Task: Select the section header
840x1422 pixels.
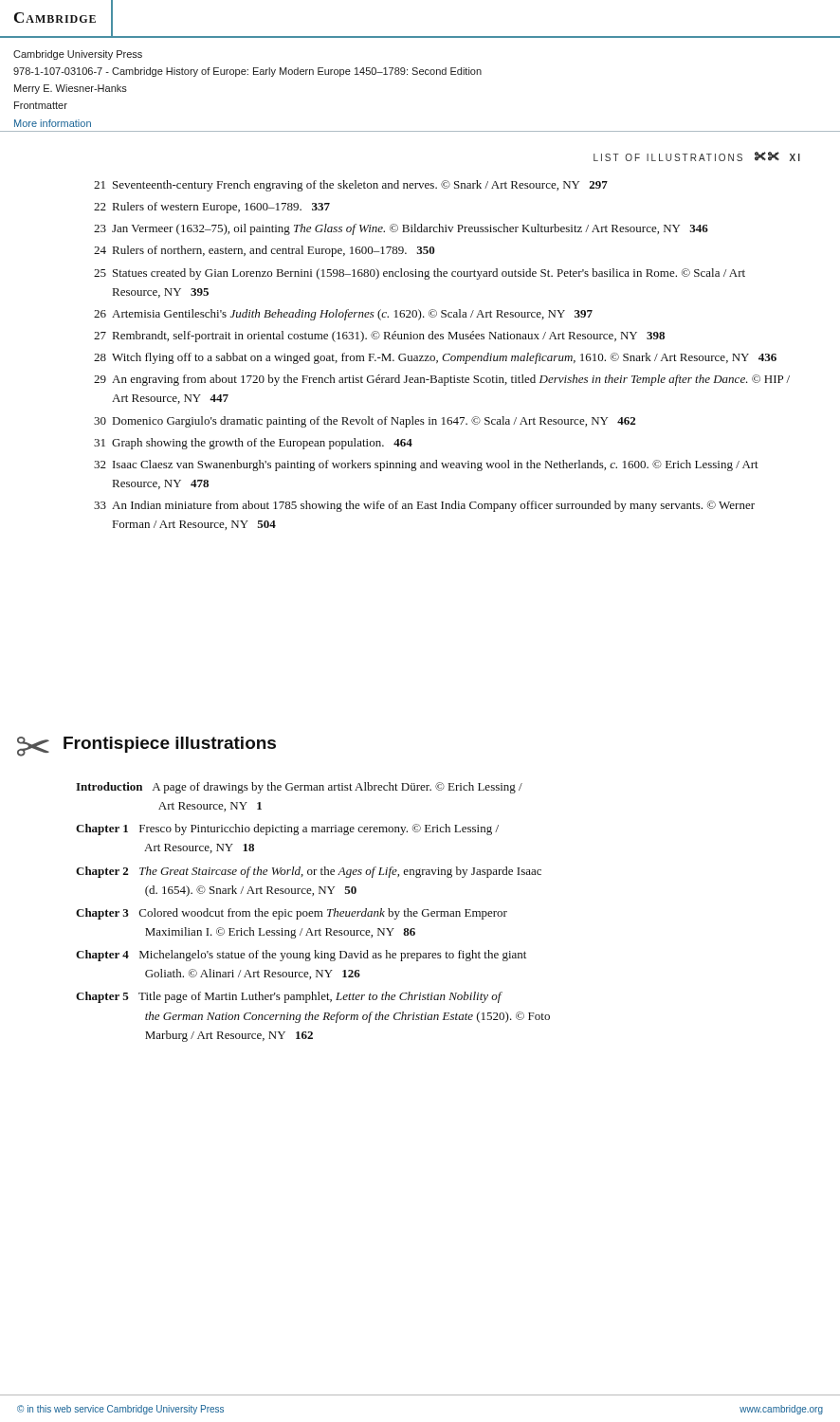Action: coord(170,743)
